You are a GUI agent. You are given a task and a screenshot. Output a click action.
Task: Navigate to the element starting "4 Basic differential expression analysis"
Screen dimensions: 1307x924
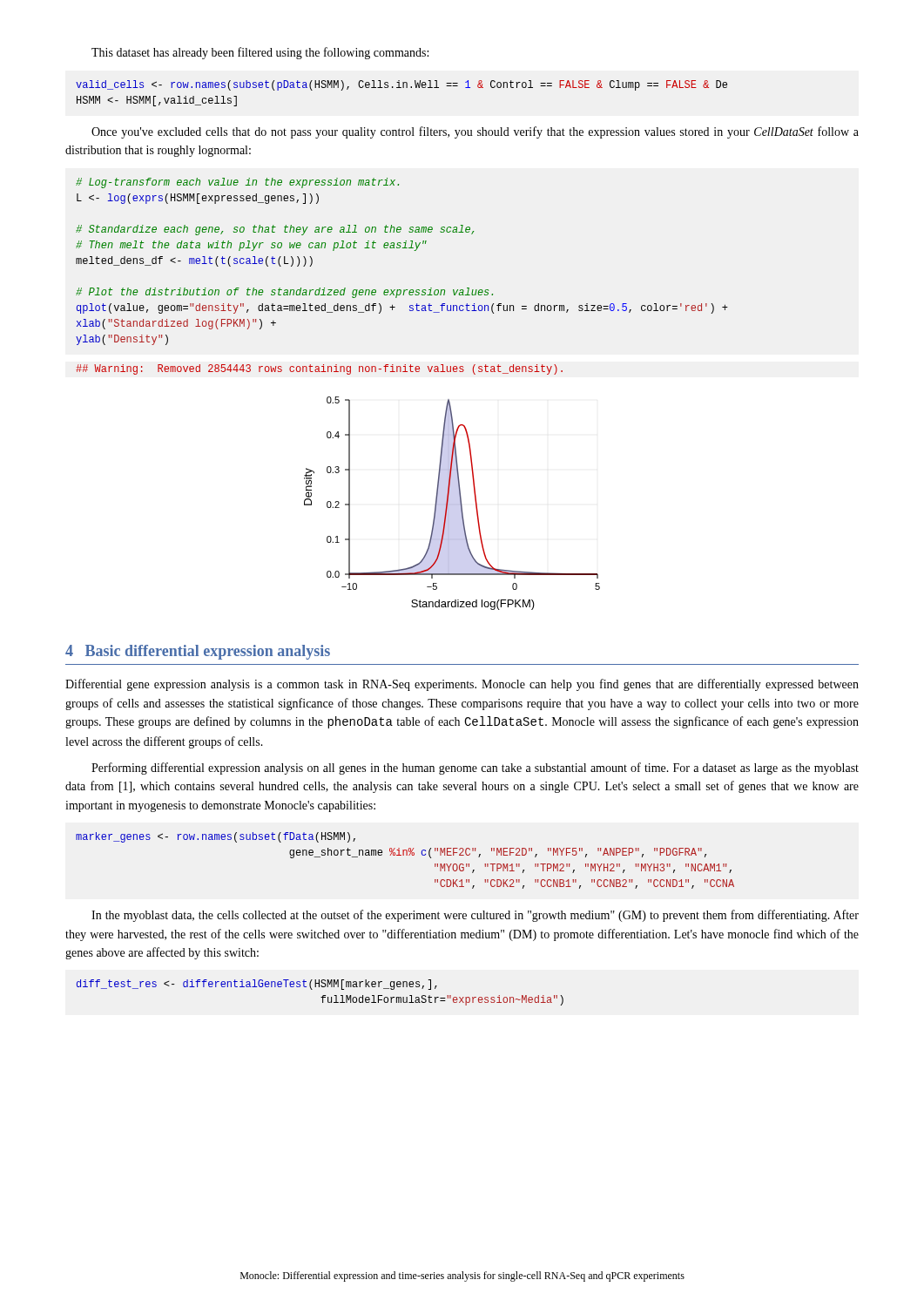[198, 651]
